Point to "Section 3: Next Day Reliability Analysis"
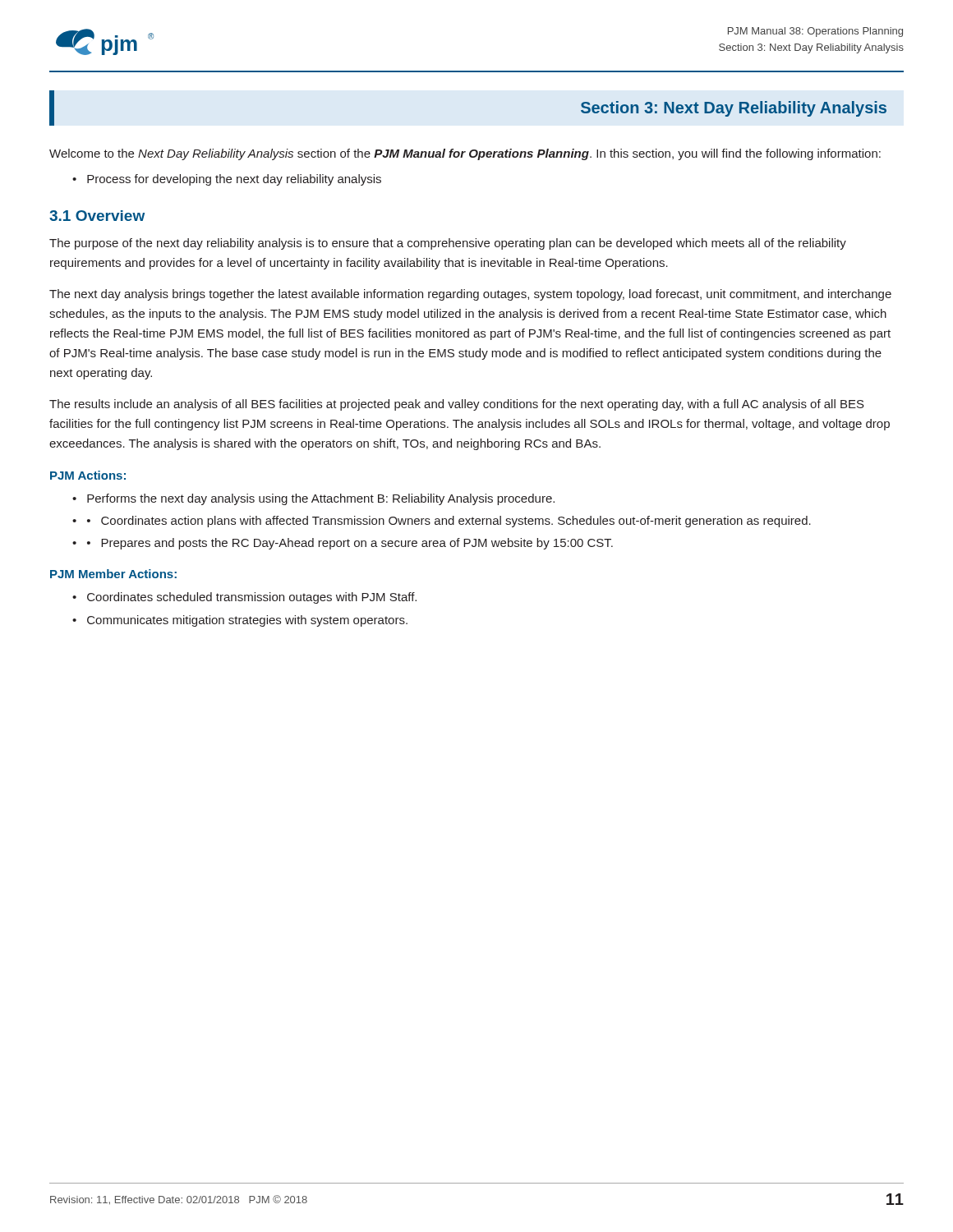Viewport: 953px width, 1232px height. pos(734,108)
